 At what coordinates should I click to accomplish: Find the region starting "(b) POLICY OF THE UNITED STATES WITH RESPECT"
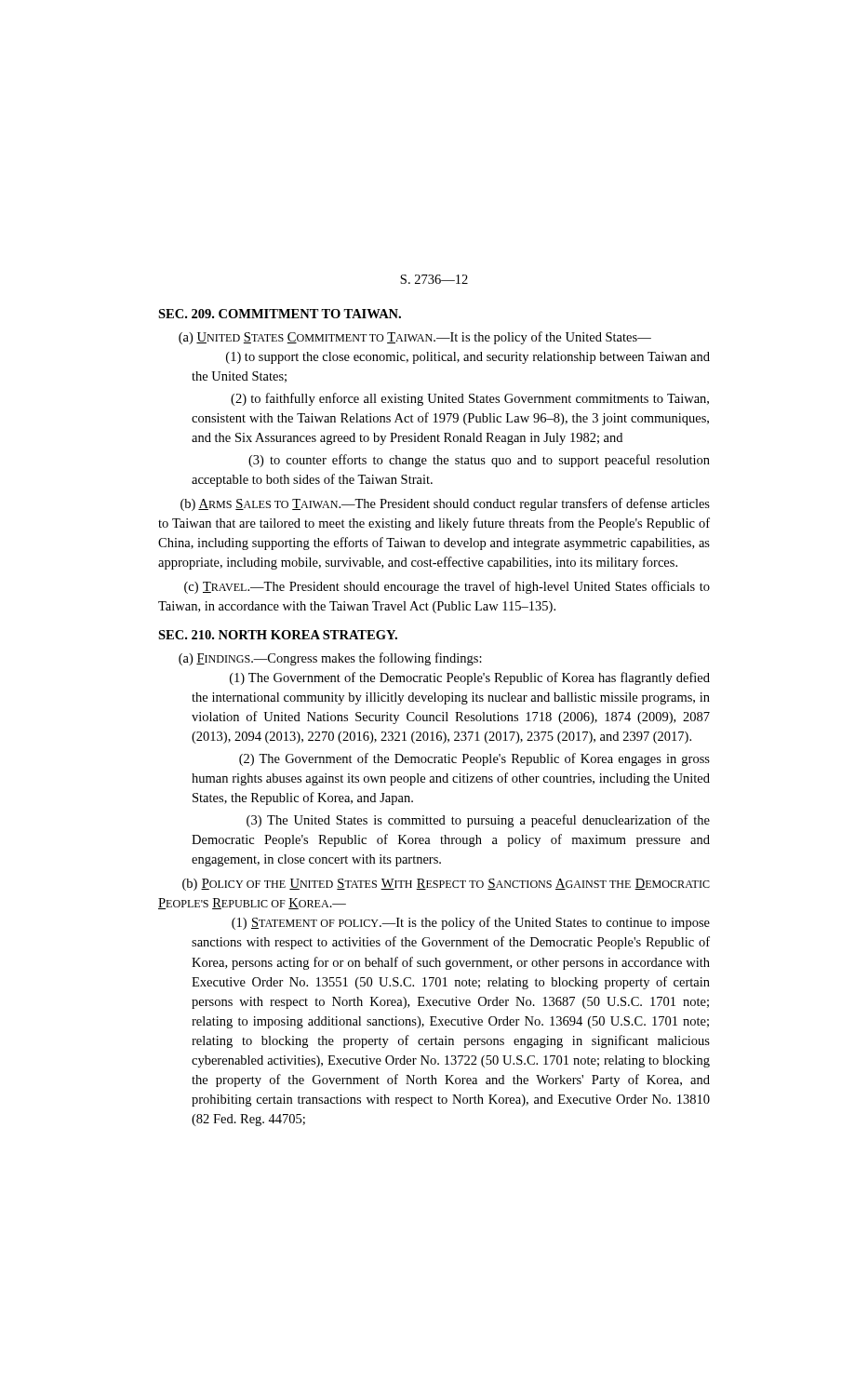click(434, 1001)
